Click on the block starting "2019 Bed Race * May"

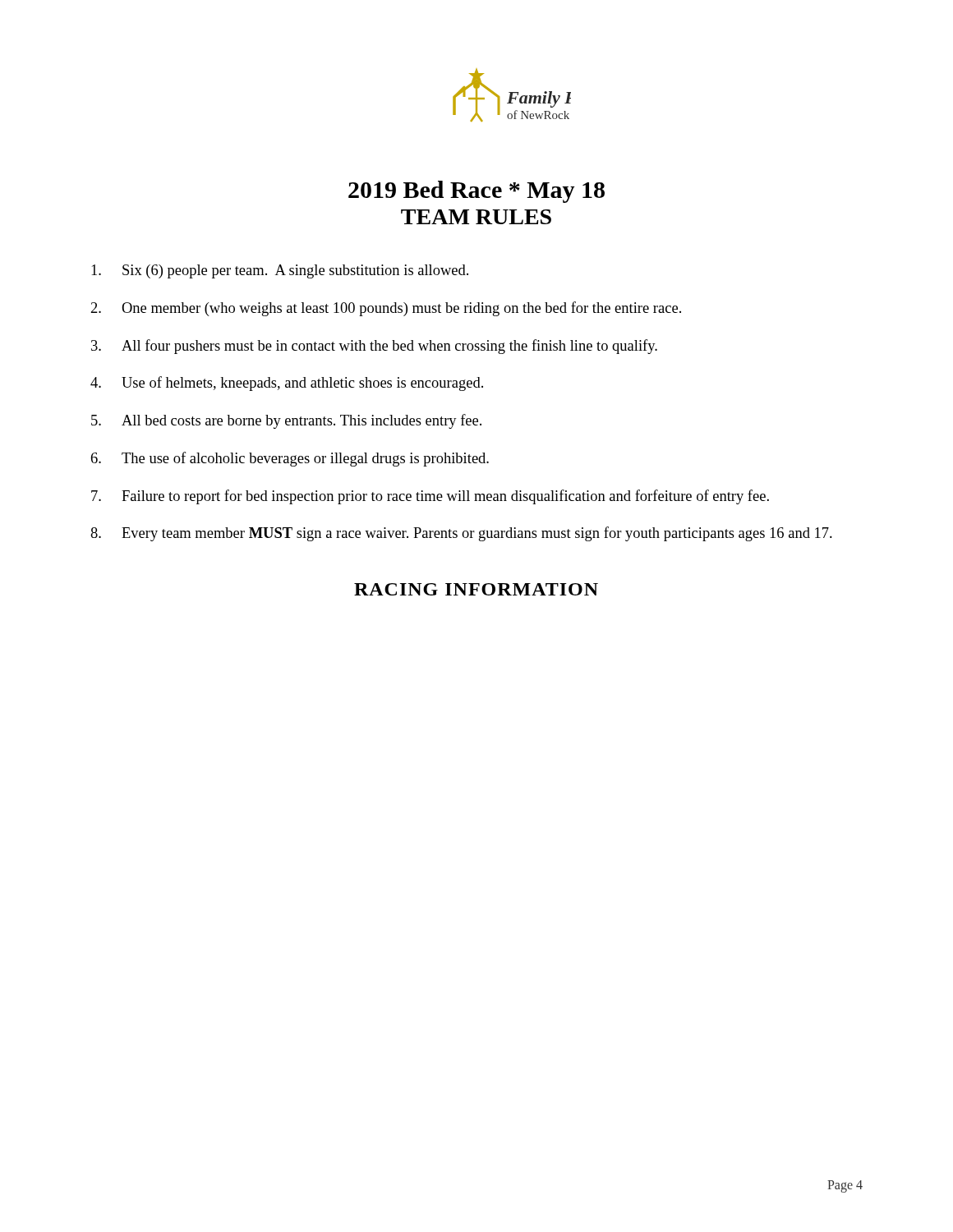(476, 203)
